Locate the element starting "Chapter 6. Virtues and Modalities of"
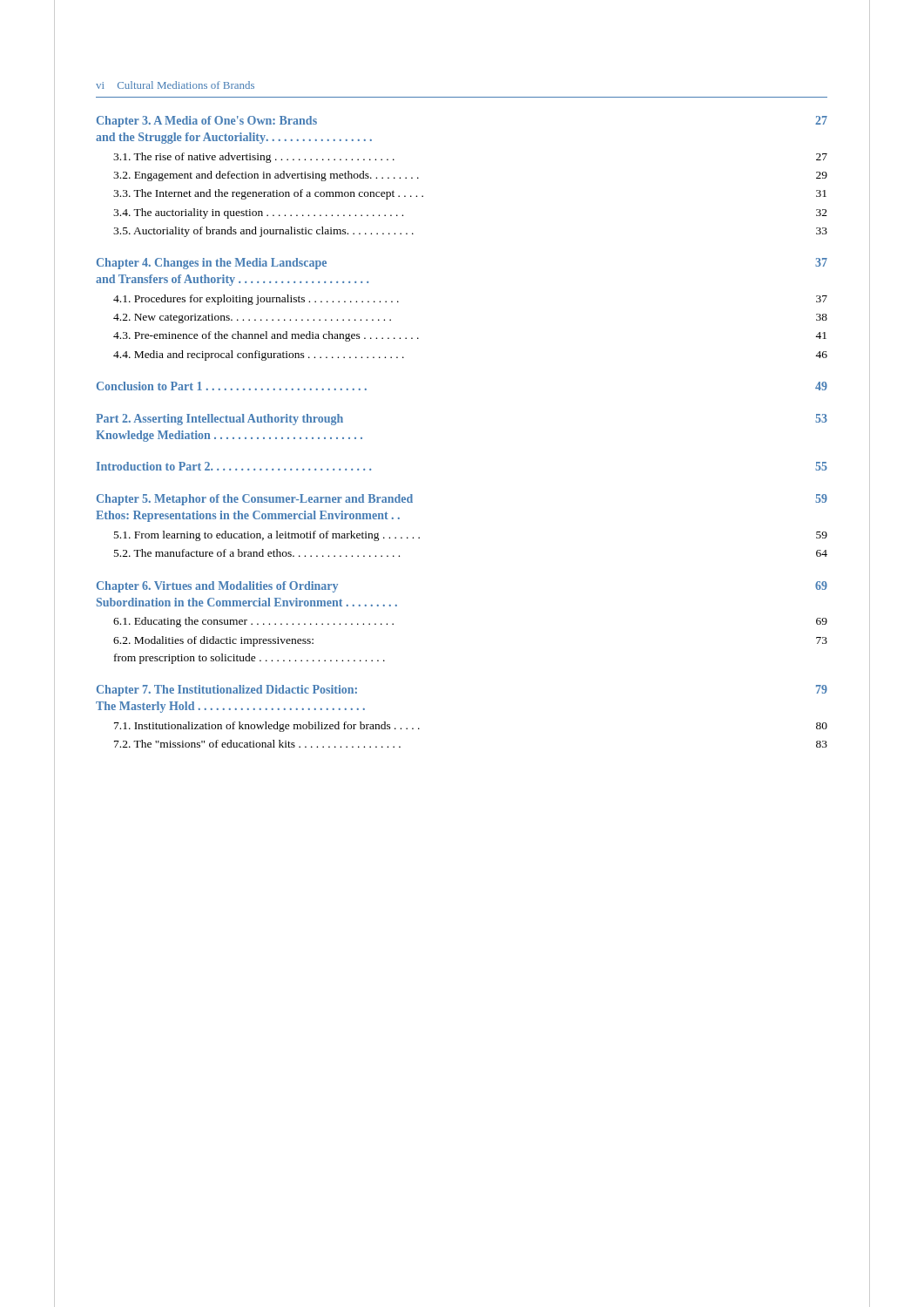924x1307 pixels. 223,587
